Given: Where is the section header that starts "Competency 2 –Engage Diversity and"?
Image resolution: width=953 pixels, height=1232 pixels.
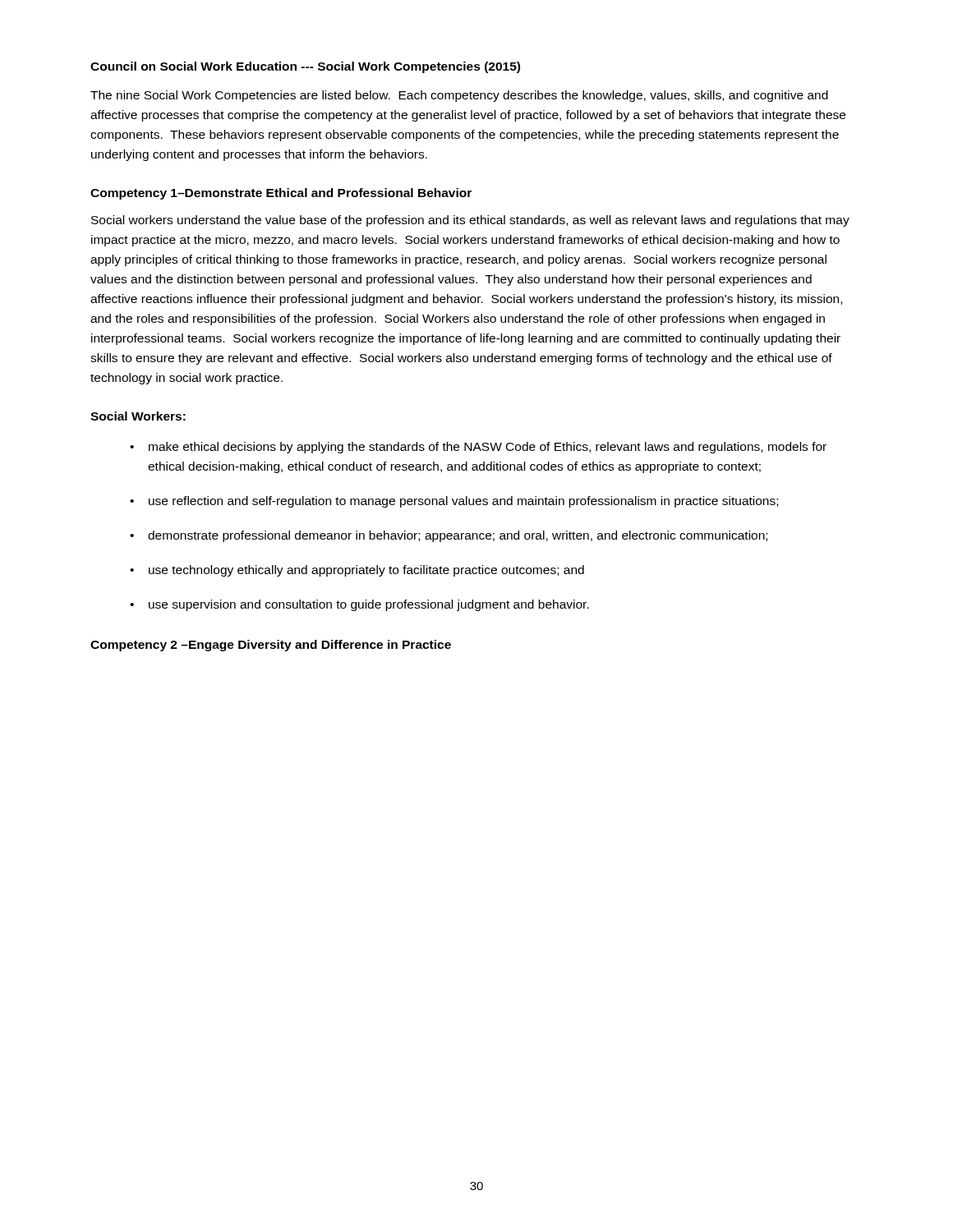Looking at the screenshot, I should (x=271, y=645).
